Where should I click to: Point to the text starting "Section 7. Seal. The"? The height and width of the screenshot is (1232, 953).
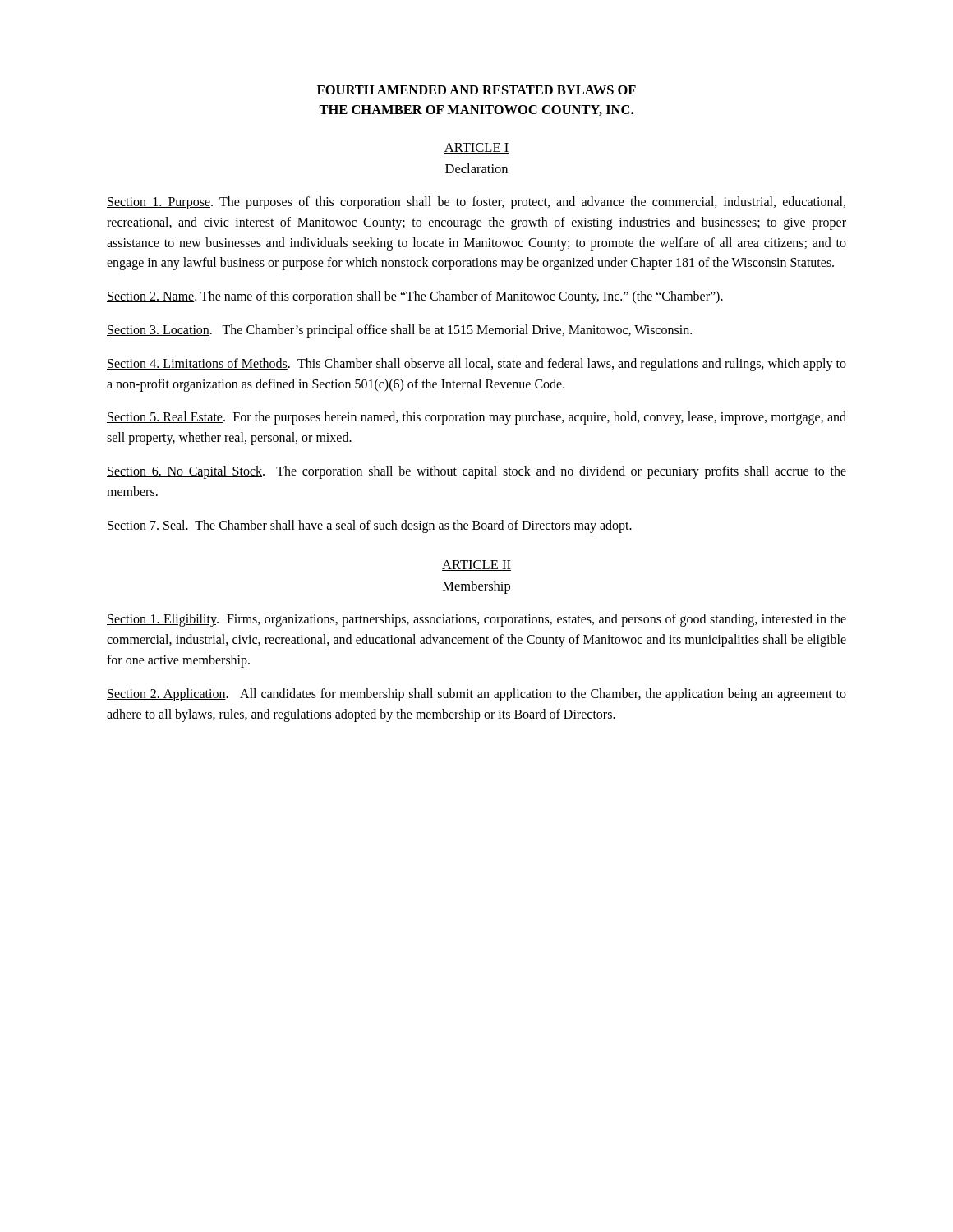pos(370,525)
